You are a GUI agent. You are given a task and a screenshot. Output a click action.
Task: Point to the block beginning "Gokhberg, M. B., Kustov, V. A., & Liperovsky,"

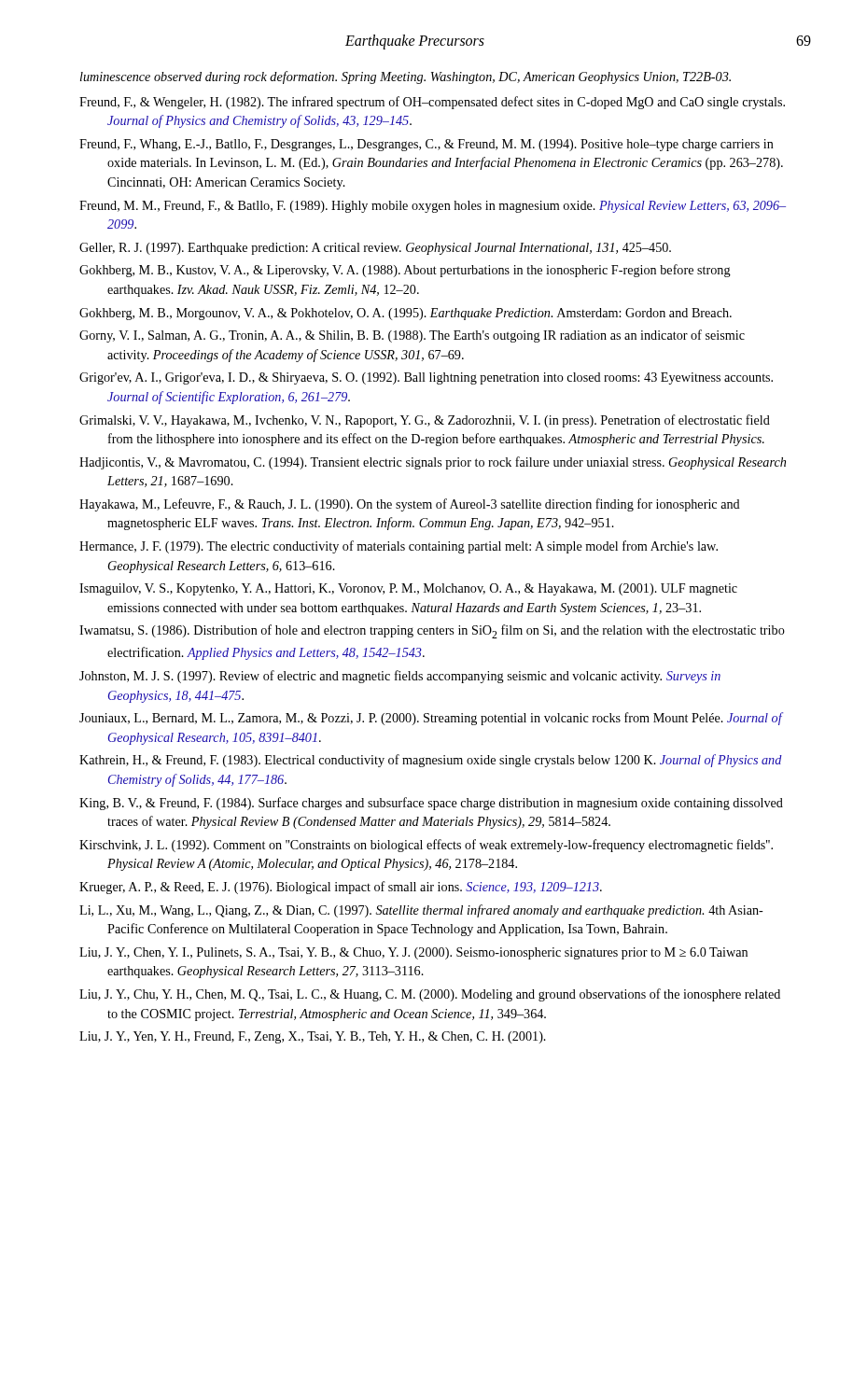pos(405,280)
